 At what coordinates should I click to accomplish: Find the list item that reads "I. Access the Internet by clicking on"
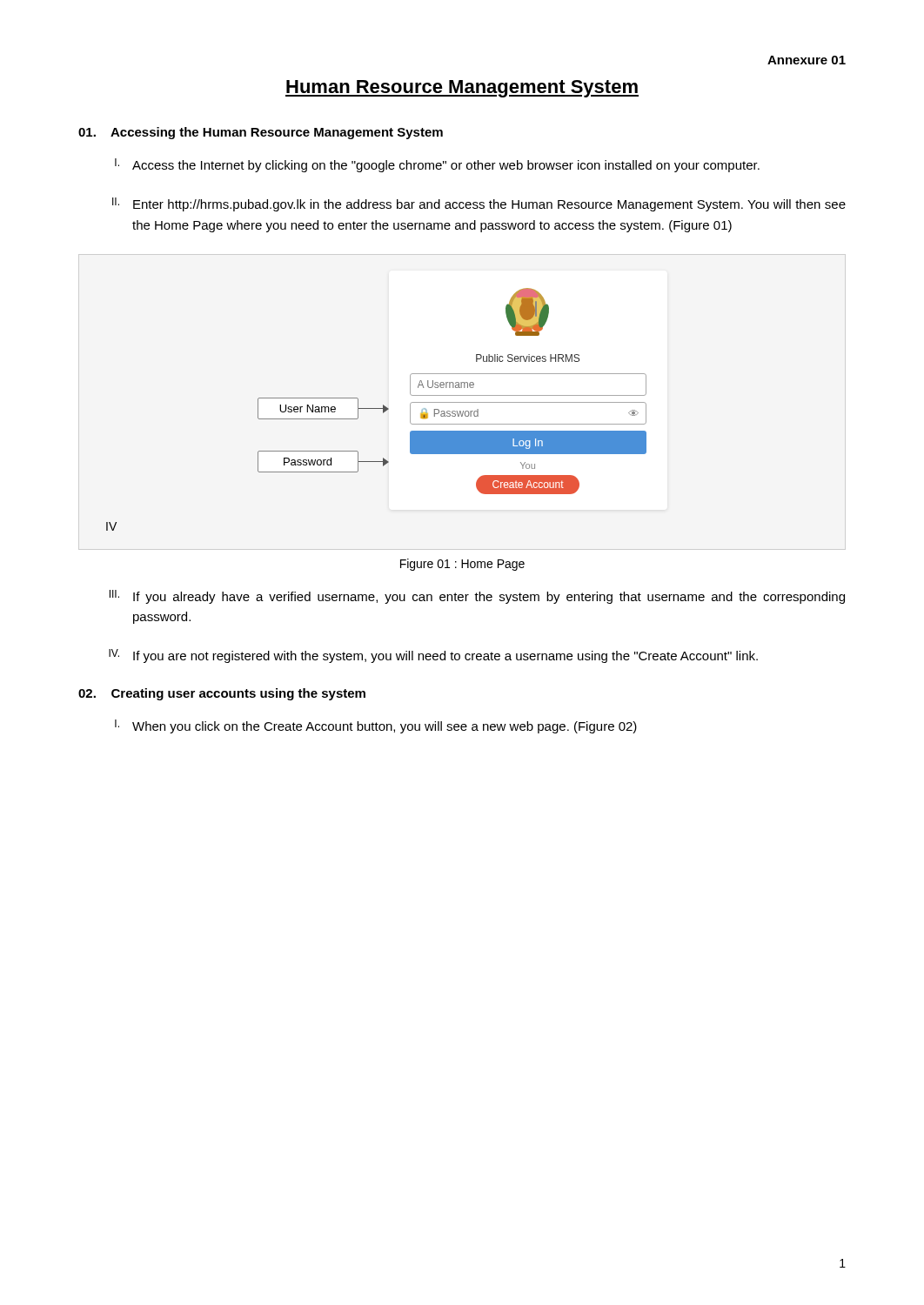pos(462,165)
